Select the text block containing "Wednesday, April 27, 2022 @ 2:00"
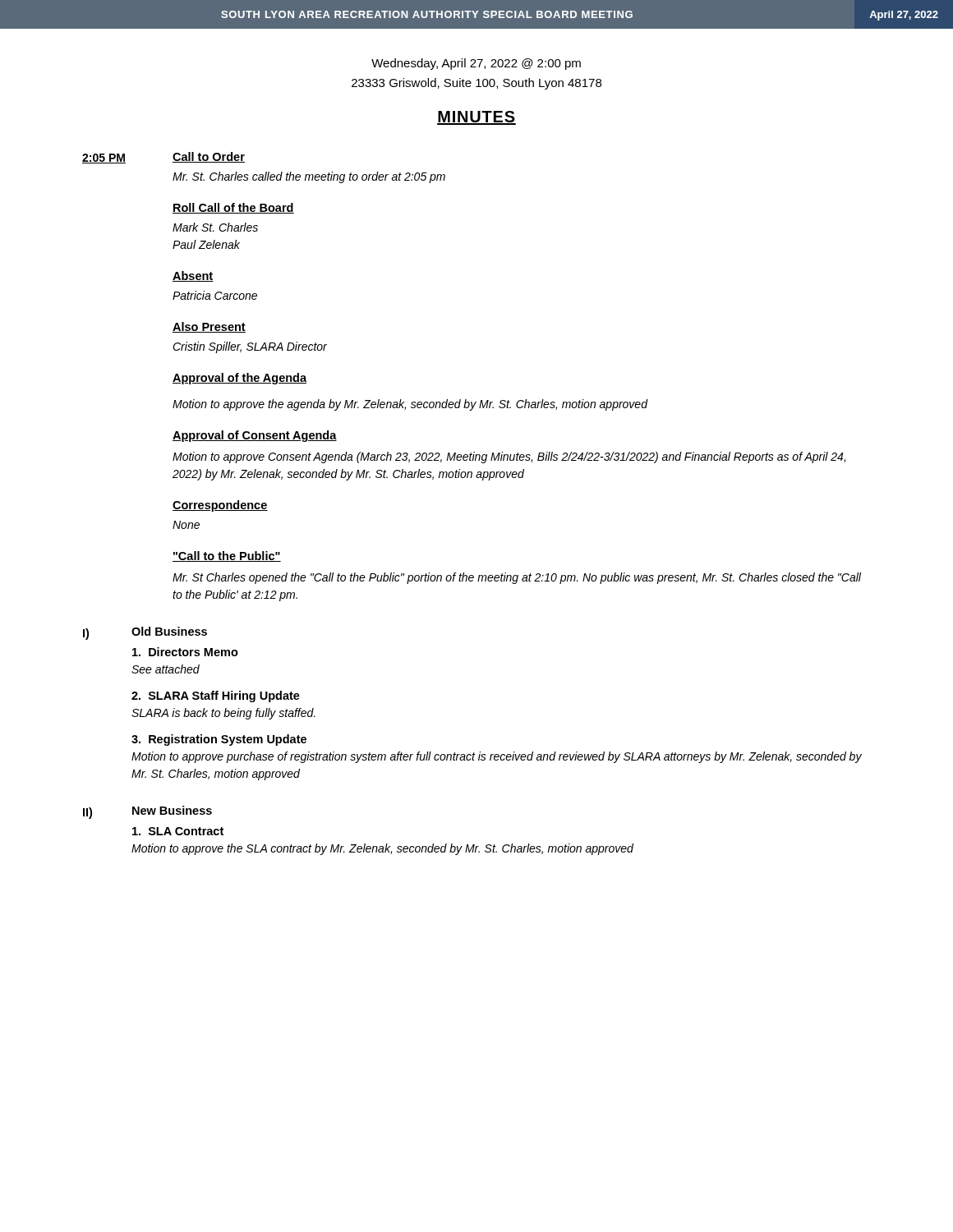The width and height of the screenshot is (953, 1232). pos(476,73)
